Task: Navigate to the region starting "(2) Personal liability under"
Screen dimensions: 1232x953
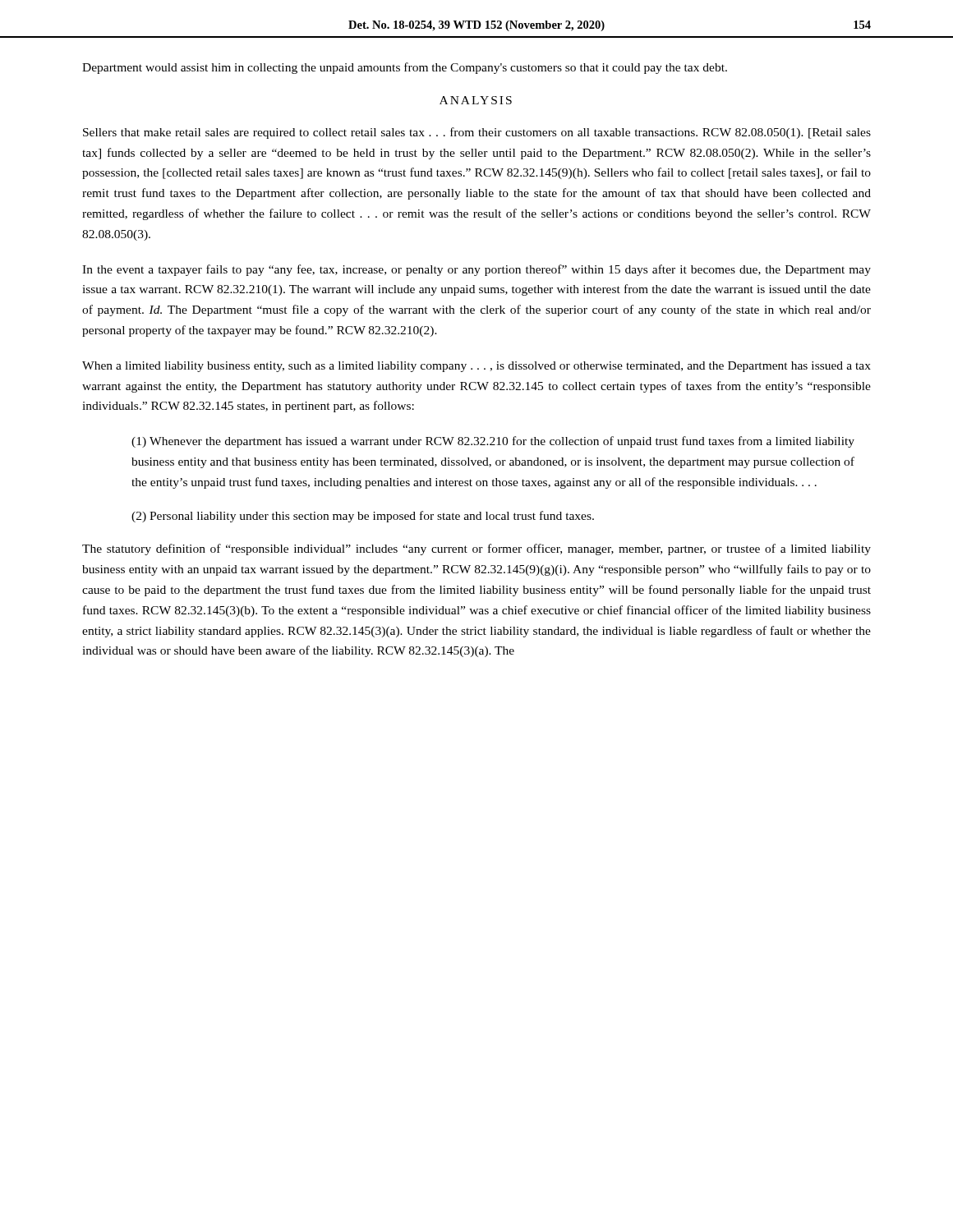Action: tap(363, 515)
